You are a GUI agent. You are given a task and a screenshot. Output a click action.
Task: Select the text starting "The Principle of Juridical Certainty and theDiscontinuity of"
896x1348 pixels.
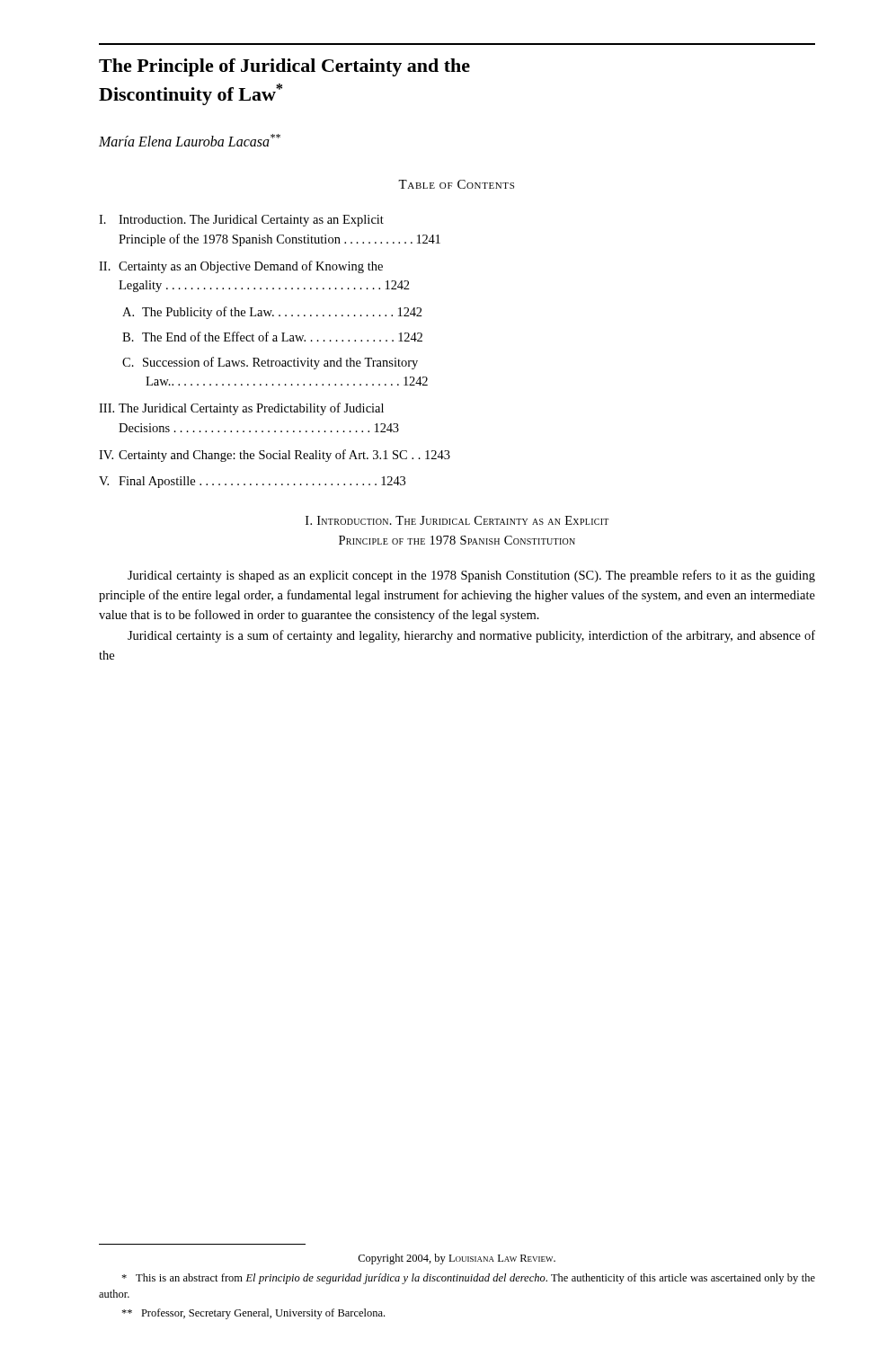click(457, 80)
